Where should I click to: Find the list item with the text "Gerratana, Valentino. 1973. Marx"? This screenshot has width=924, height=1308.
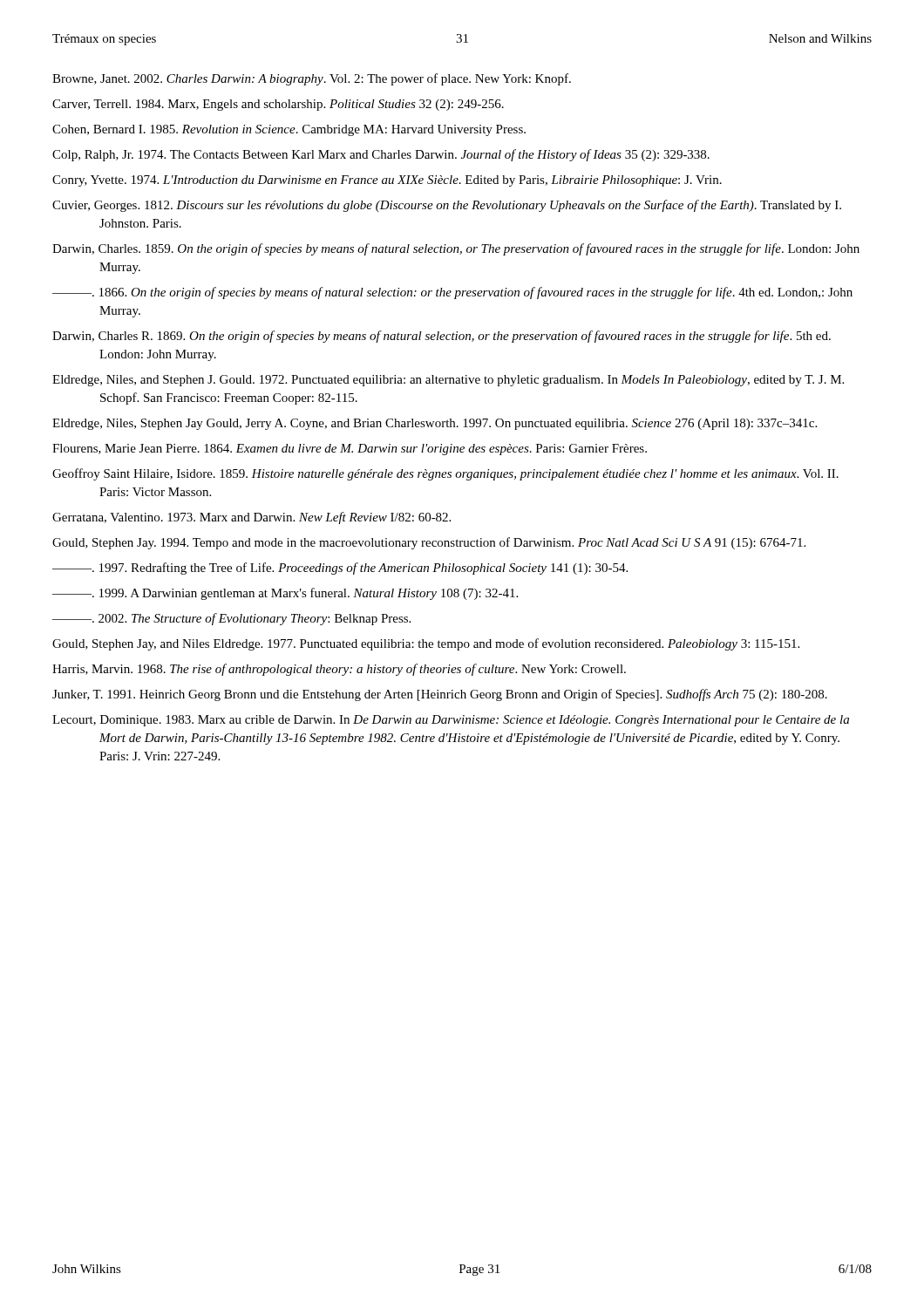[252, 517]
